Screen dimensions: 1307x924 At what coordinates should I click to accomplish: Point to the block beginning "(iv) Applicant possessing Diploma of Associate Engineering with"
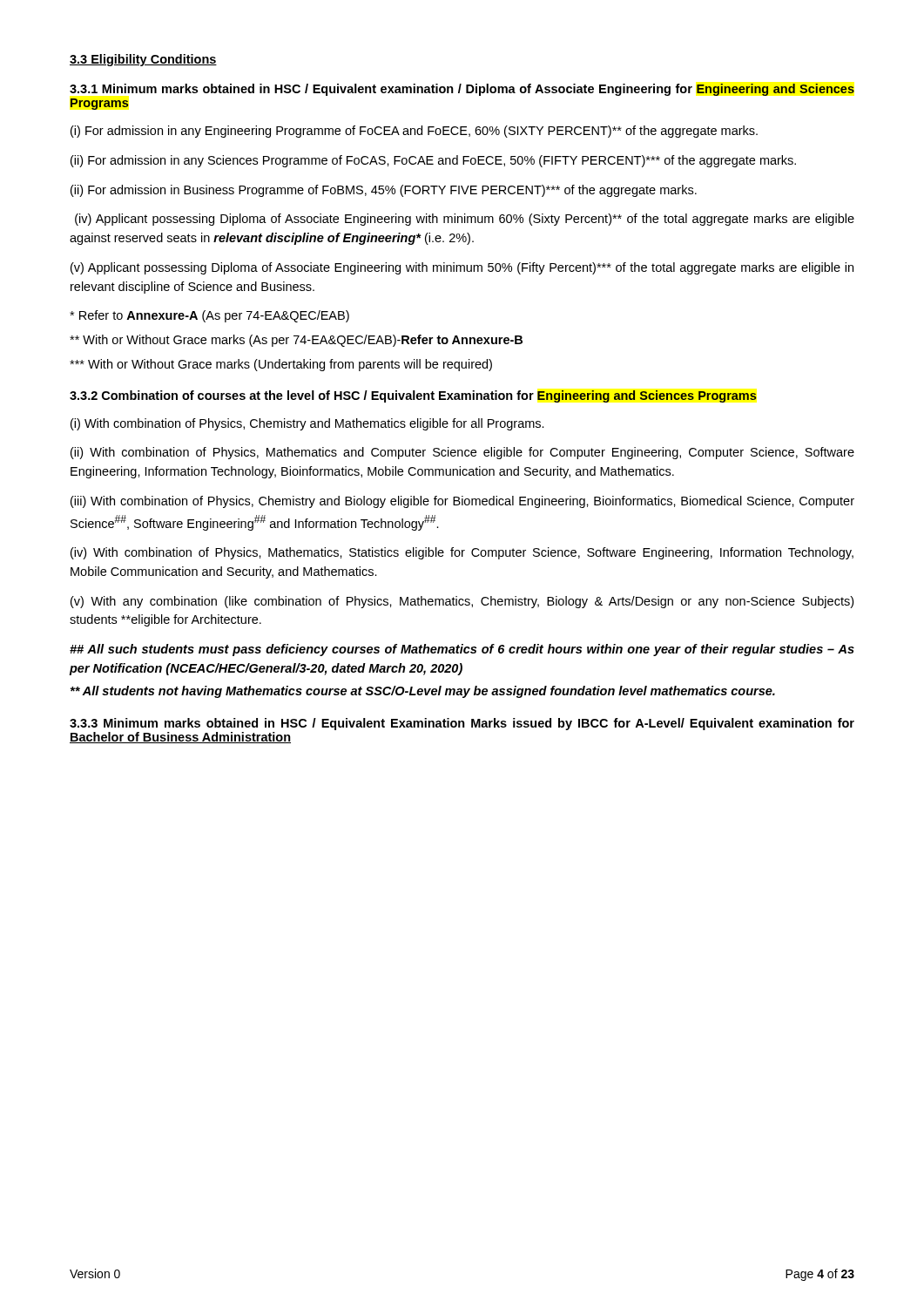462,228
